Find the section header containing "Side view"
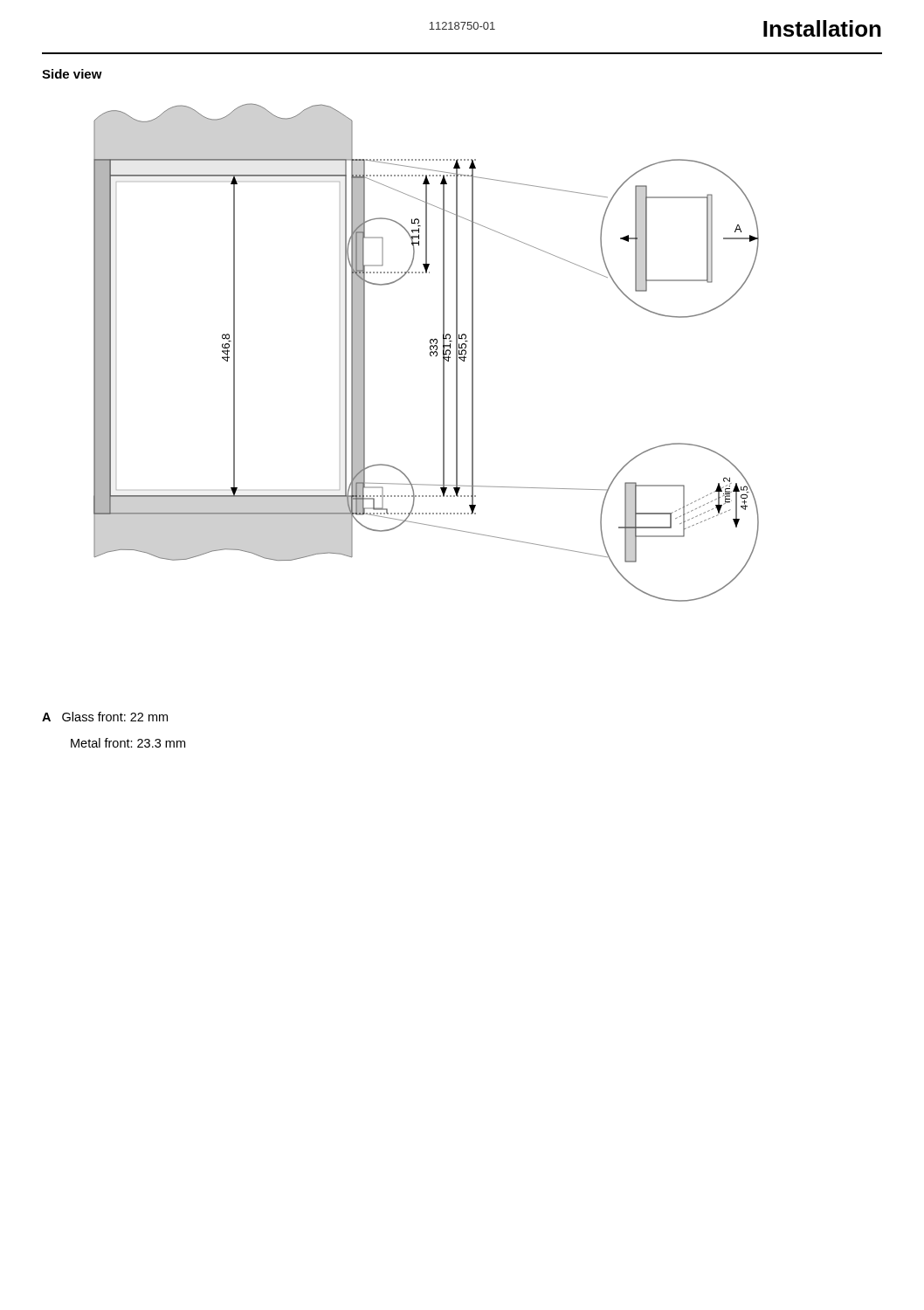 pos(72,74)
